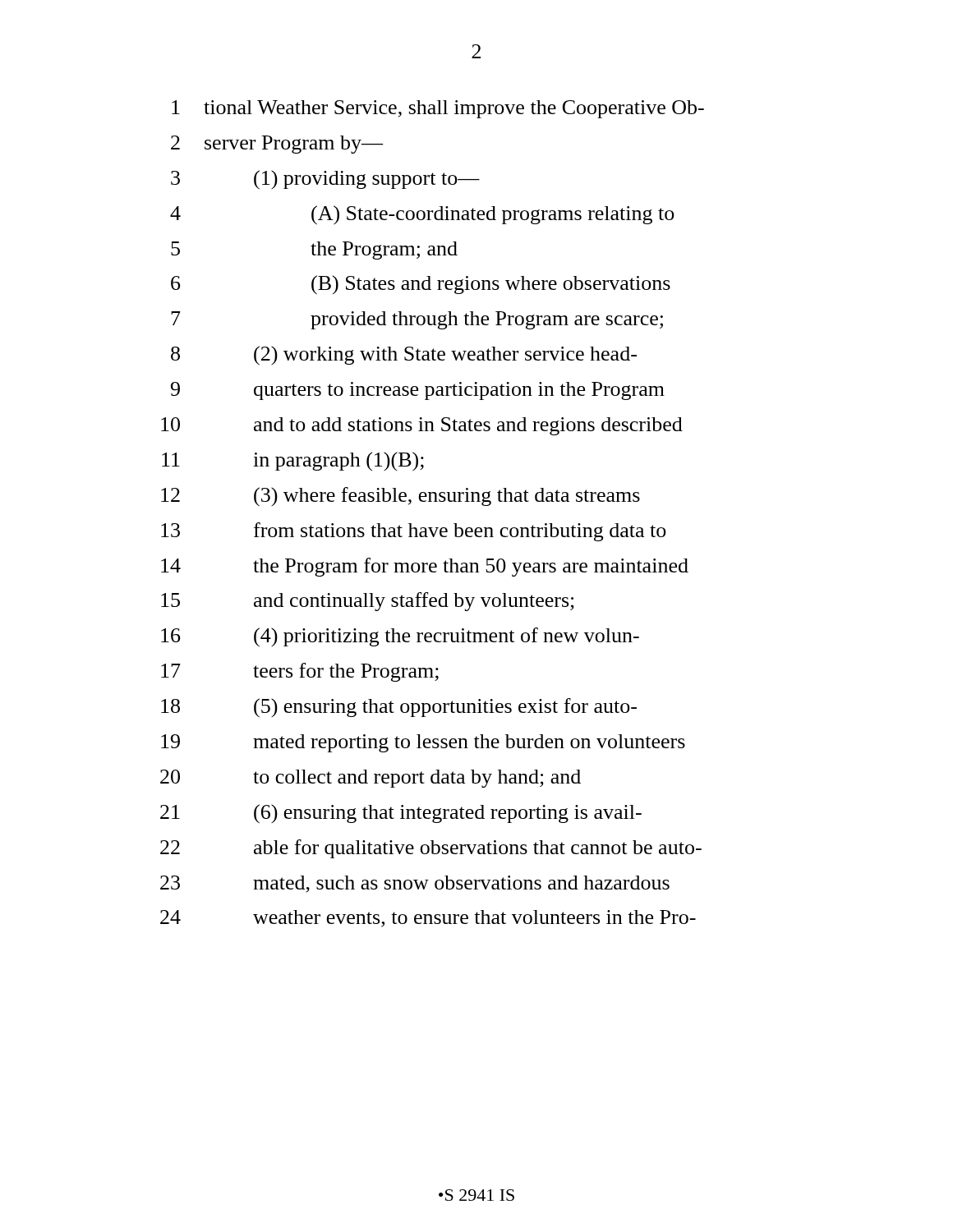The width and height of the screenshot is (953, 1232).
Task: Find the text block starting "6 (B) States and regions where observations"
Action: 501,284
